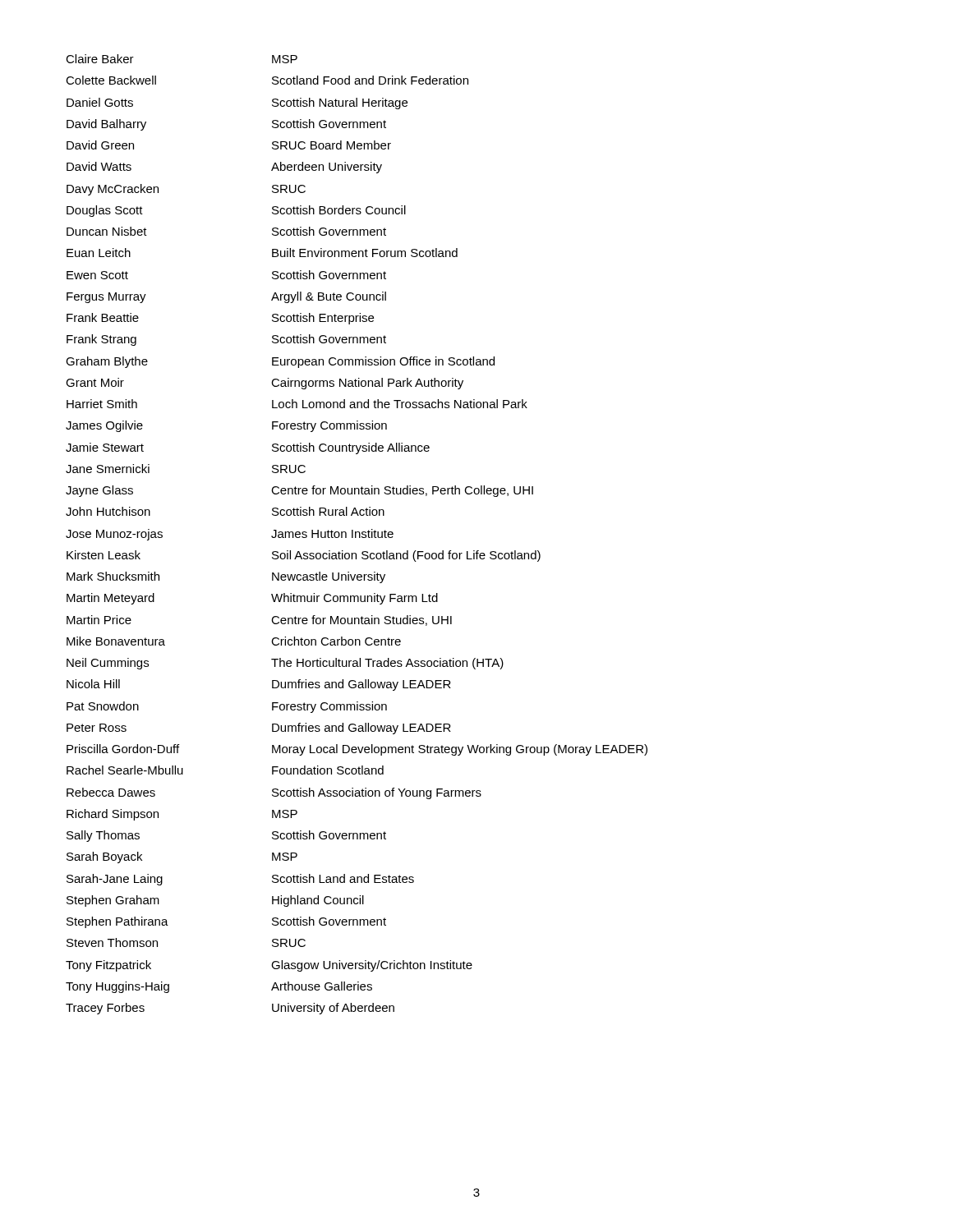Select the list item that reads "Jose Munoz-rojas"
The height and width of the screenshot is (1232, 953).
[114, 533]
